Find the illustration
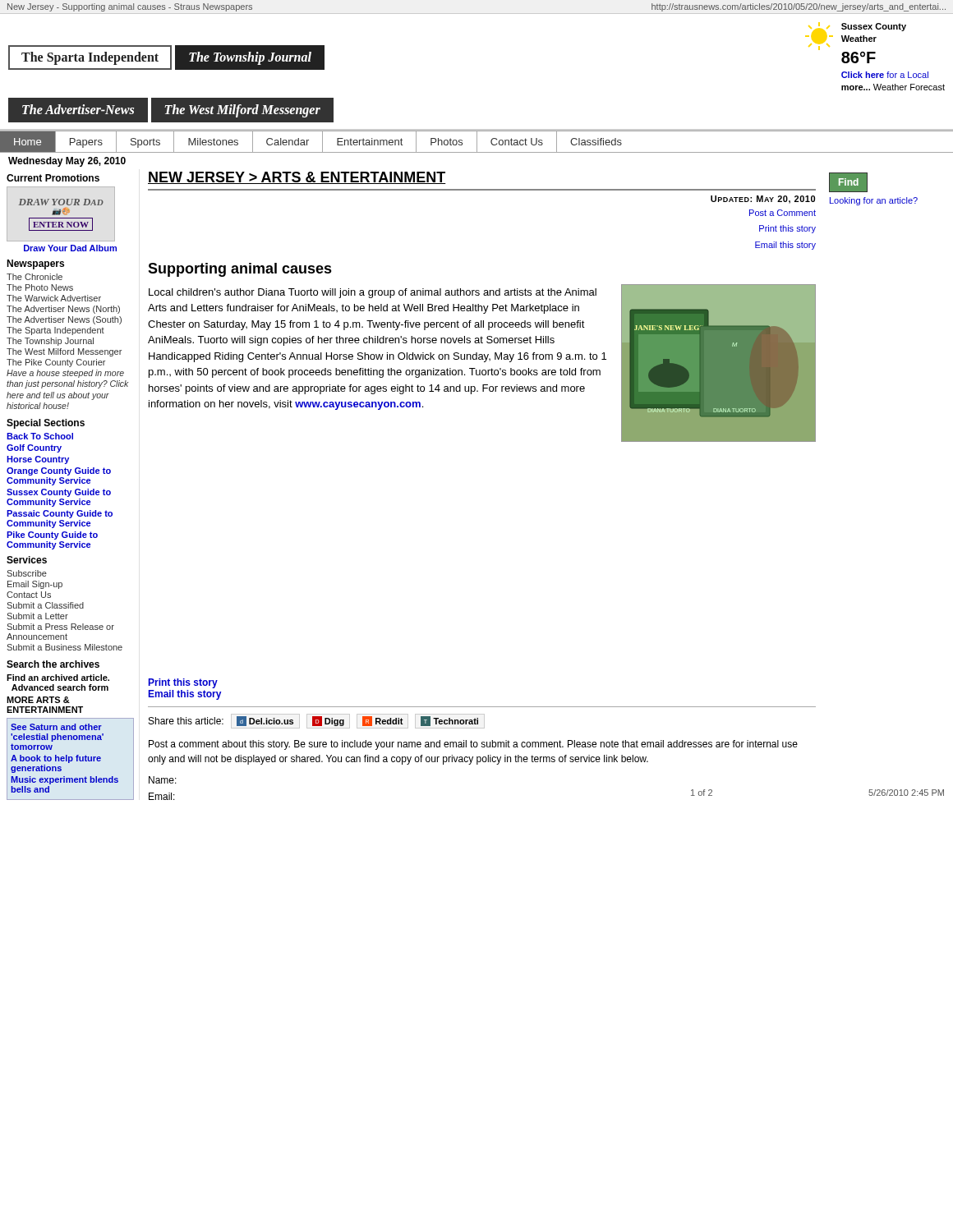This screenshot has width=953, height=1232. (61, 214)
